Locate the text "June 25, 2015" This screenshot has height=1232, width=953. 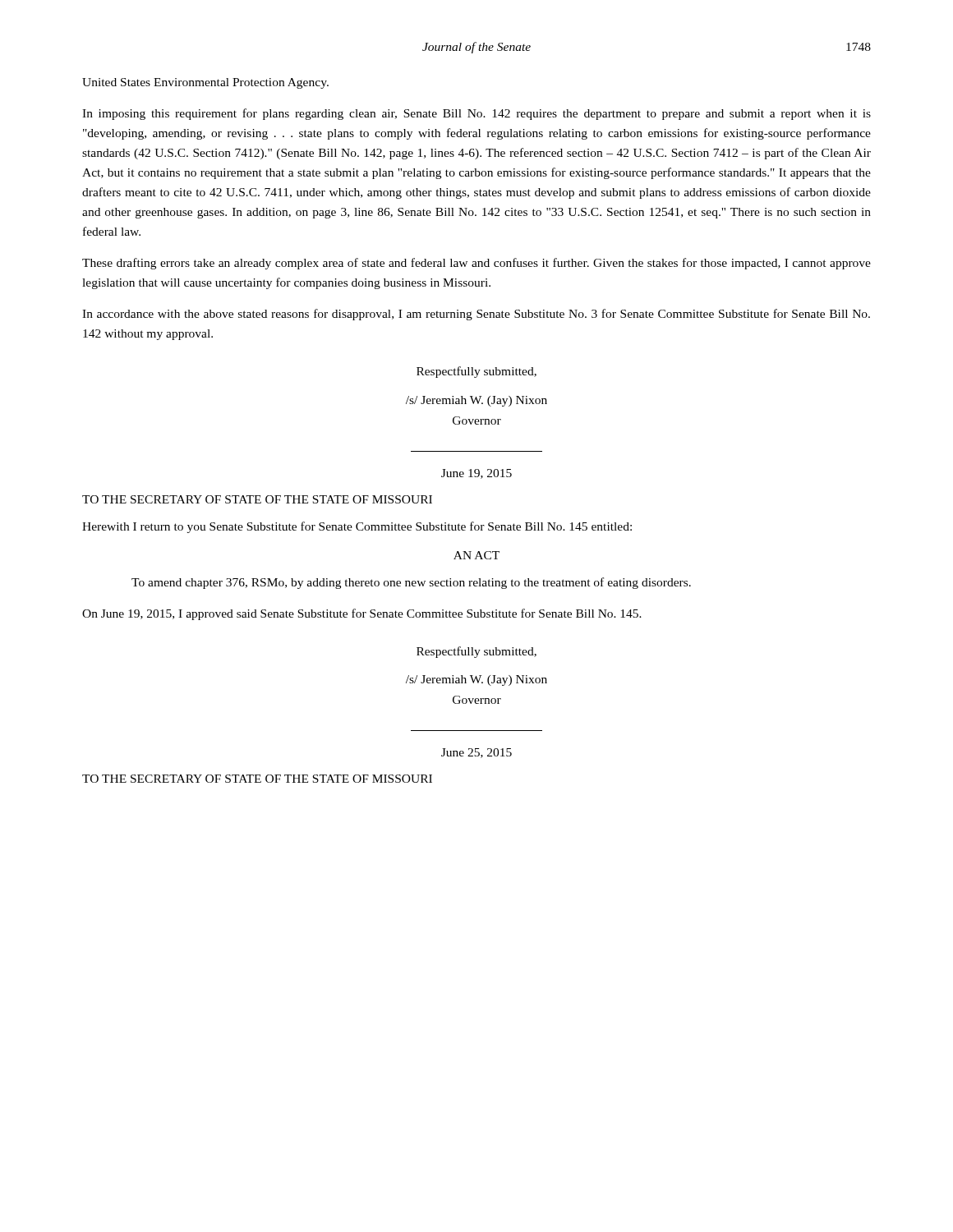476,752
